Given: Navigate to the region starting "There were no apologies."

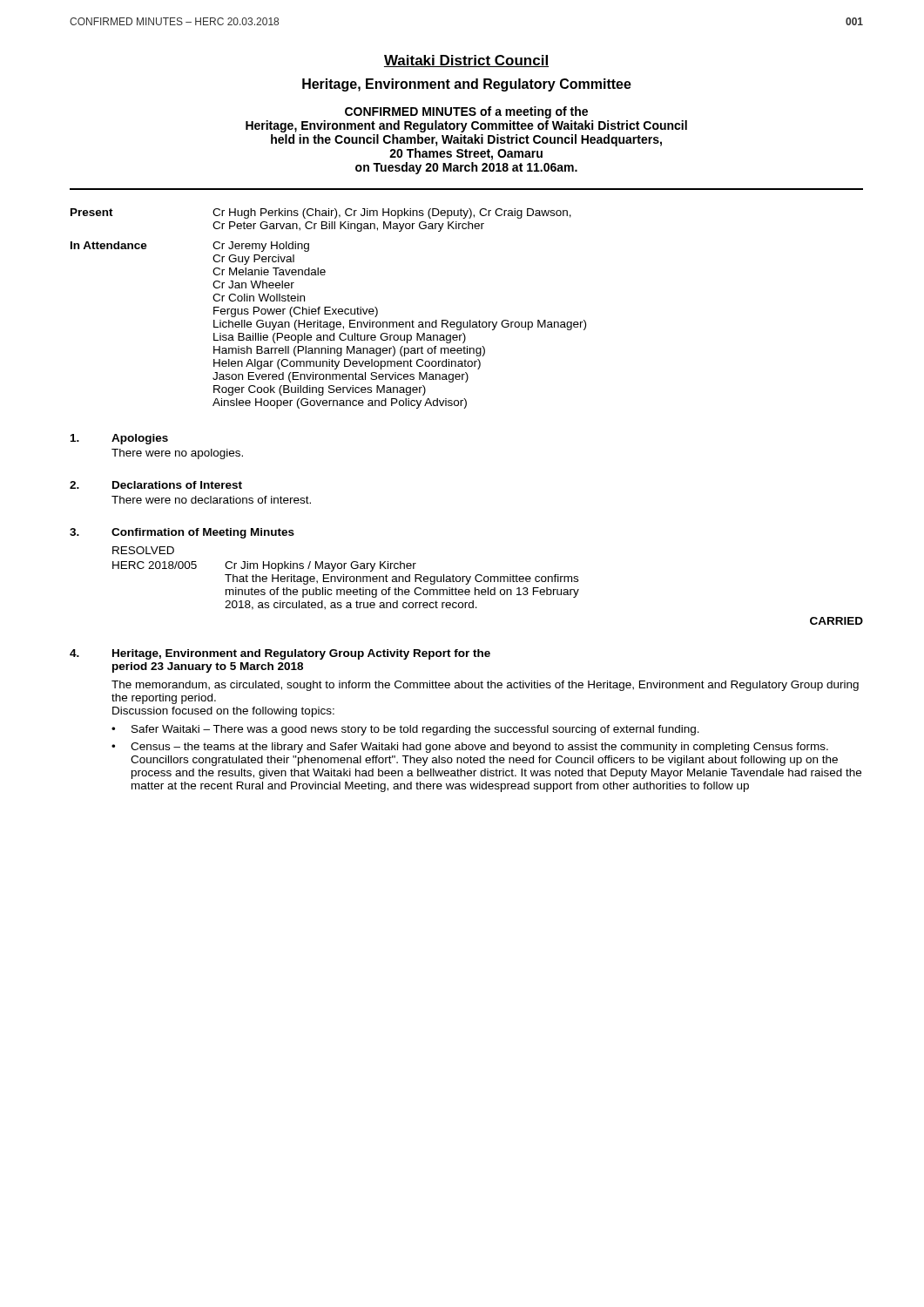Looking at the screenshot, I should [178, 453].
